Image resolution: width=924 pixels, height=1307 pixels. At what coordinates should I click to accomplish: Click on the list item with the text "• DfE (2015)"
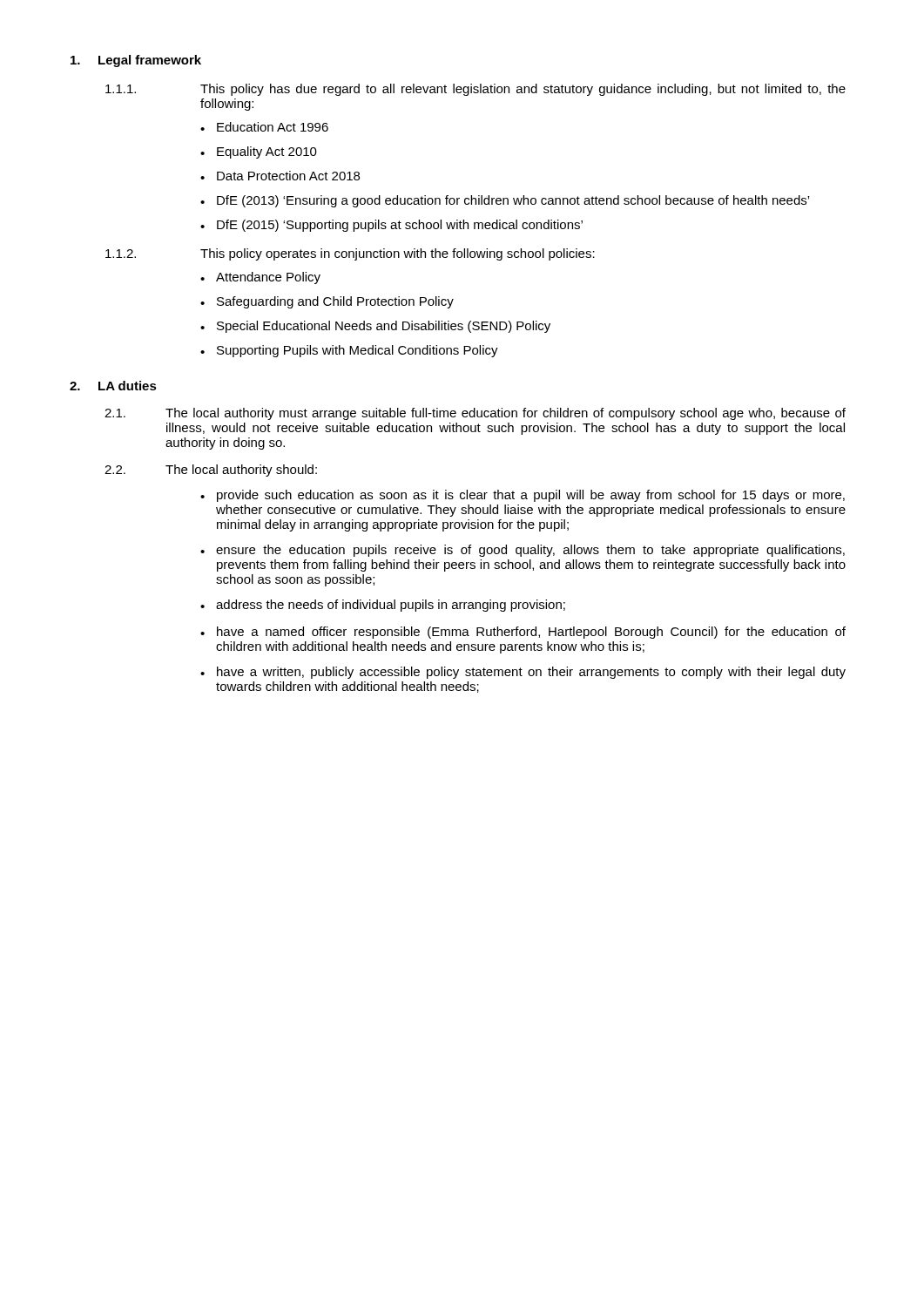(523, 225)
